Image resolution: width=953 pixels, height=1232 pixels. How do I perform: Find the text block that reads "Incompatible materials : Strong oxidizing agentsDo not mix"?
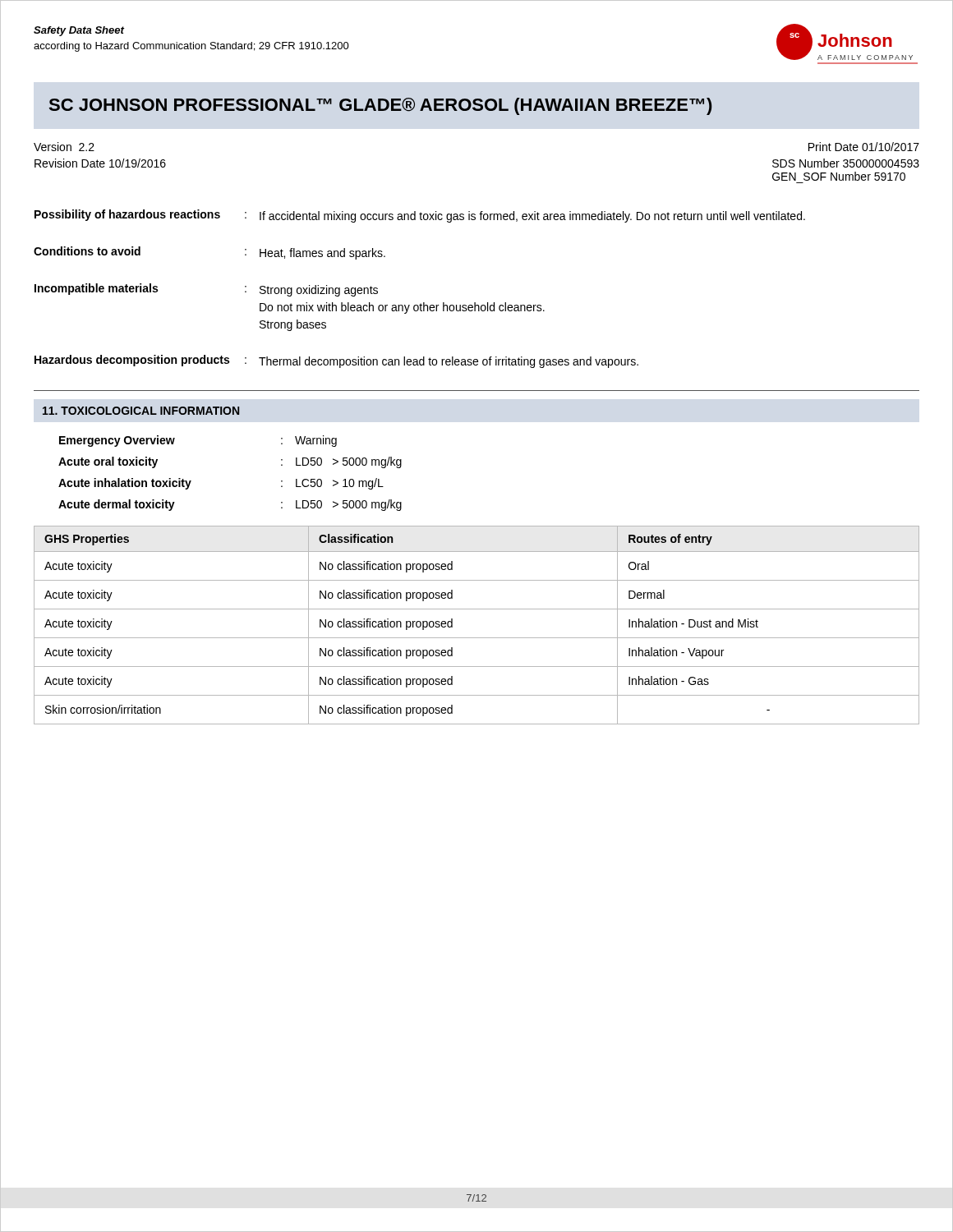pos(476,307)
